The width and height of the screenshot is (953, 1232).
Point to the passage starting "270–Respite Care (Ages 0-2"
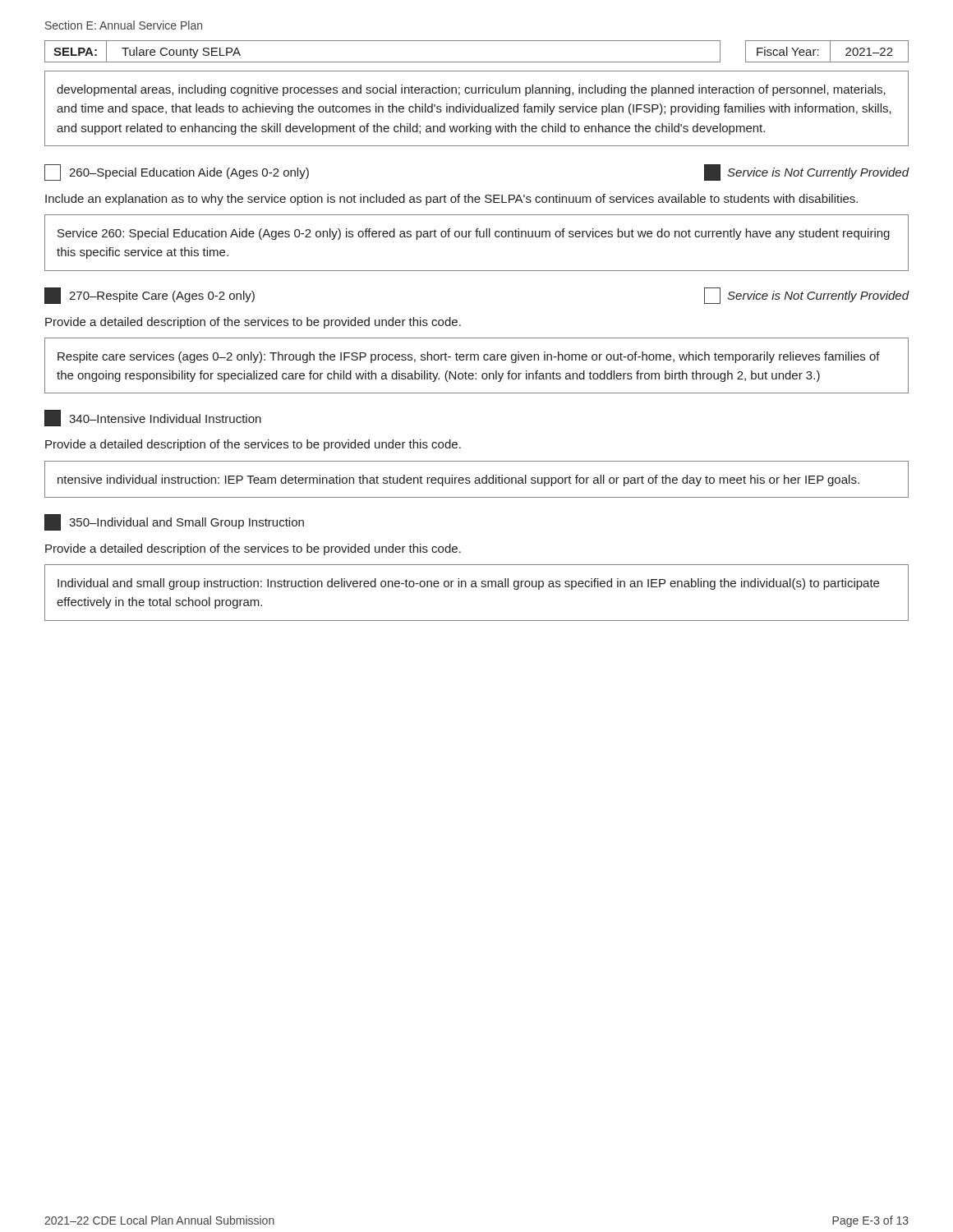(x=146, y=293)
